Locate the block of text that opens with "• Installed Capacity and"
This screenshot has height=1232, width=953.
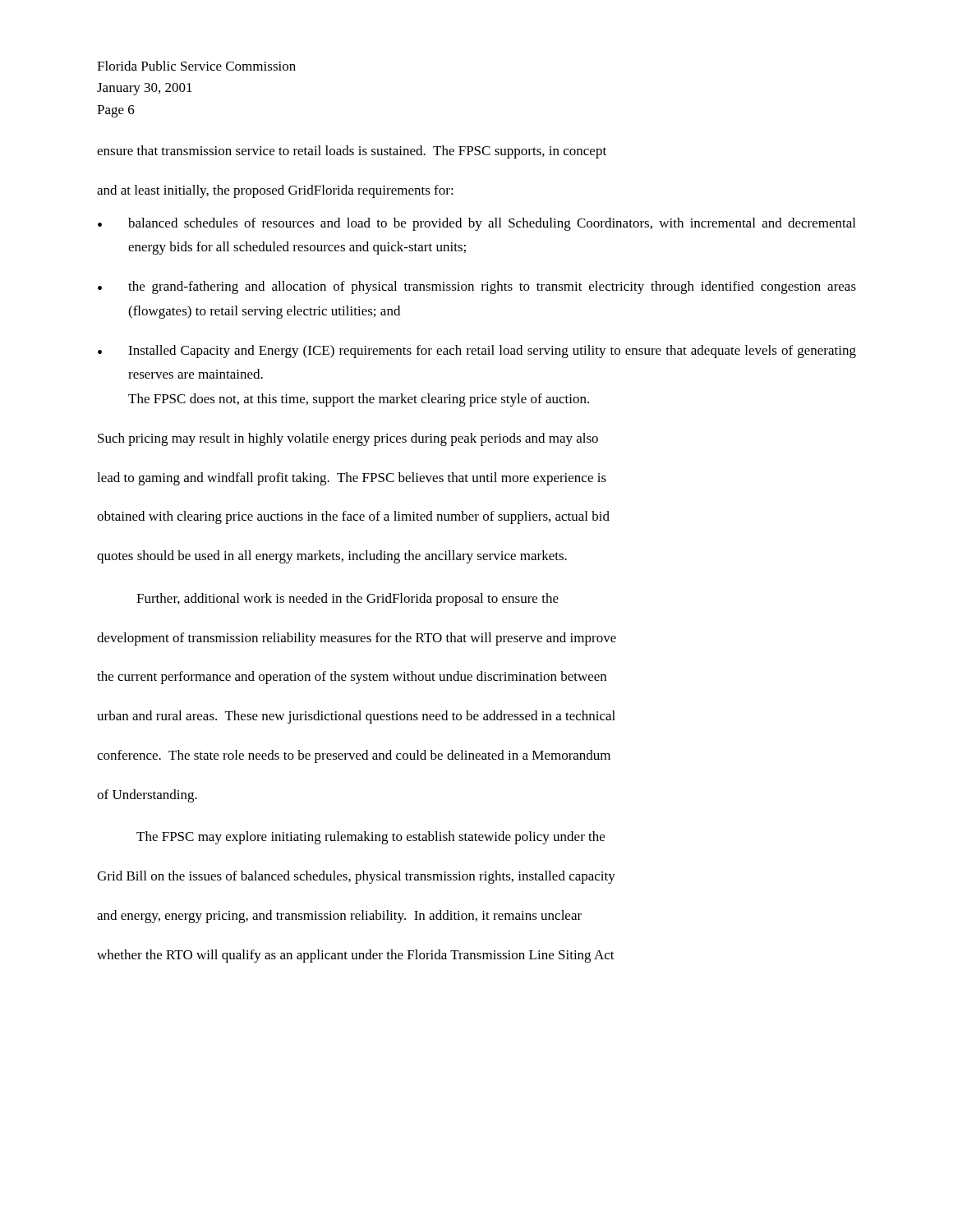477,352
